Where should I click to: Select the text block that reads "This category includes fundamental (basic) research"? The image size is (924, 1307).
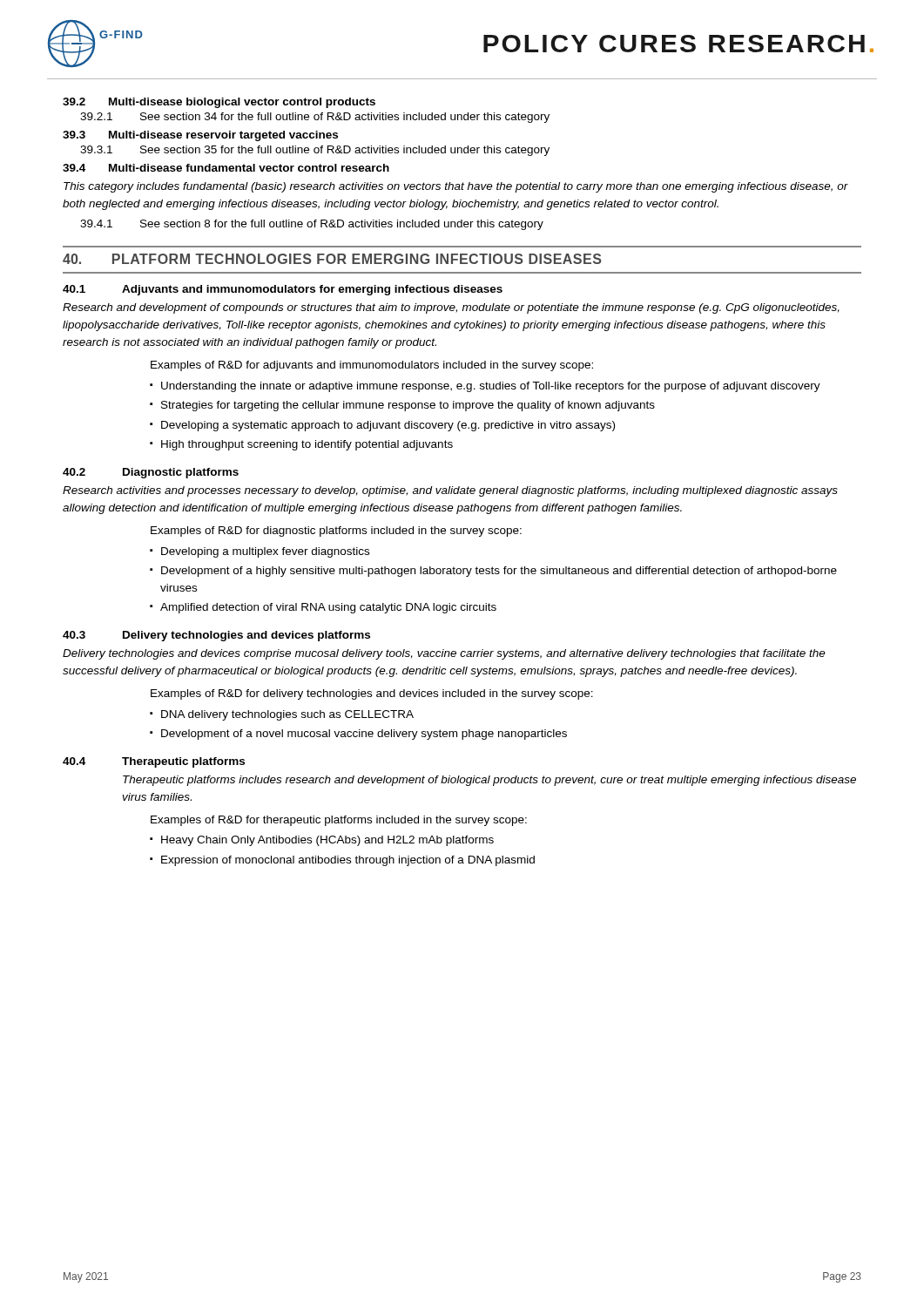coord(455,195)
